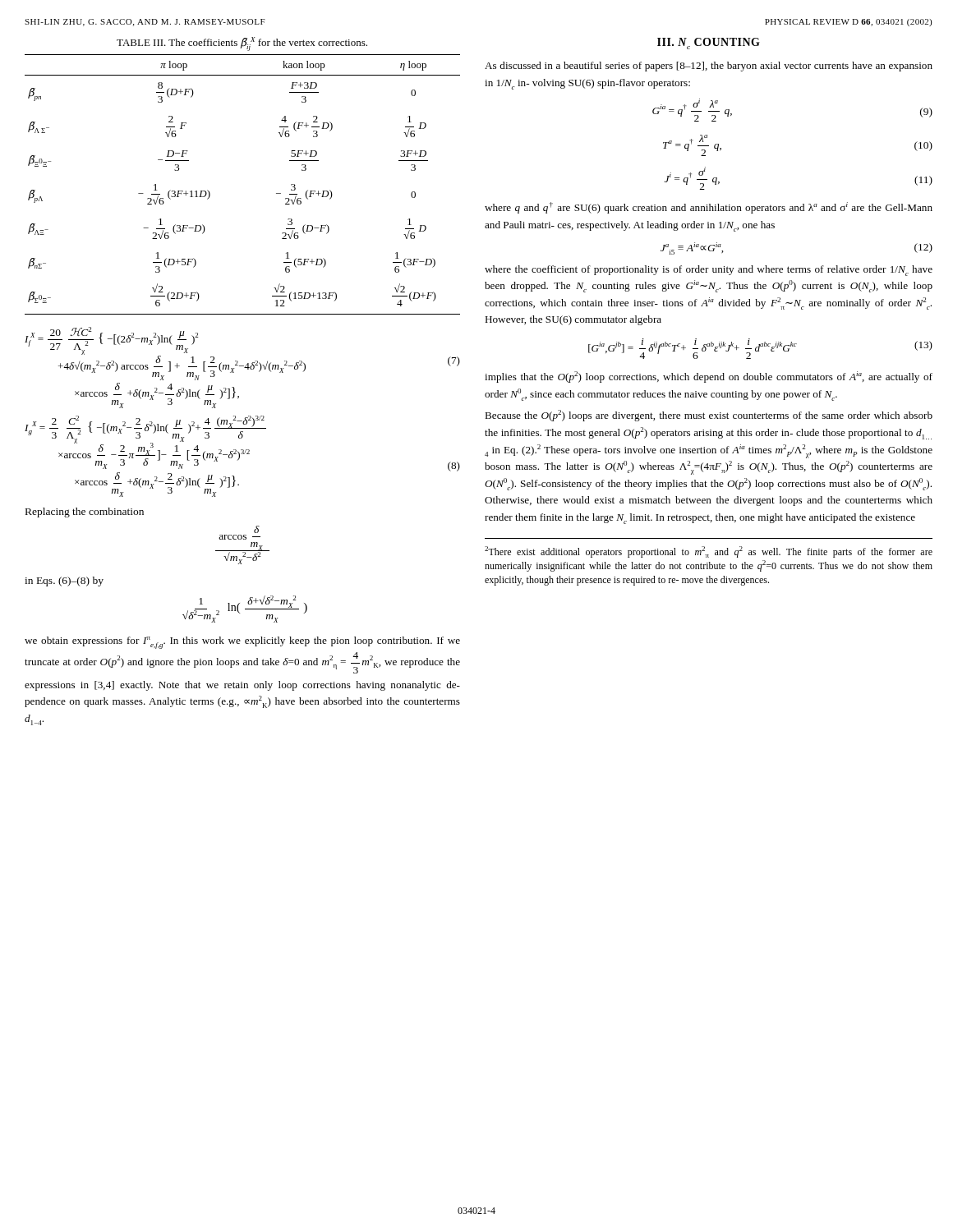Find the block on this page that starts "2There exist additional operators proportional to"
Viewport: 953px width, 1232px height.
(x=709, y=565)
